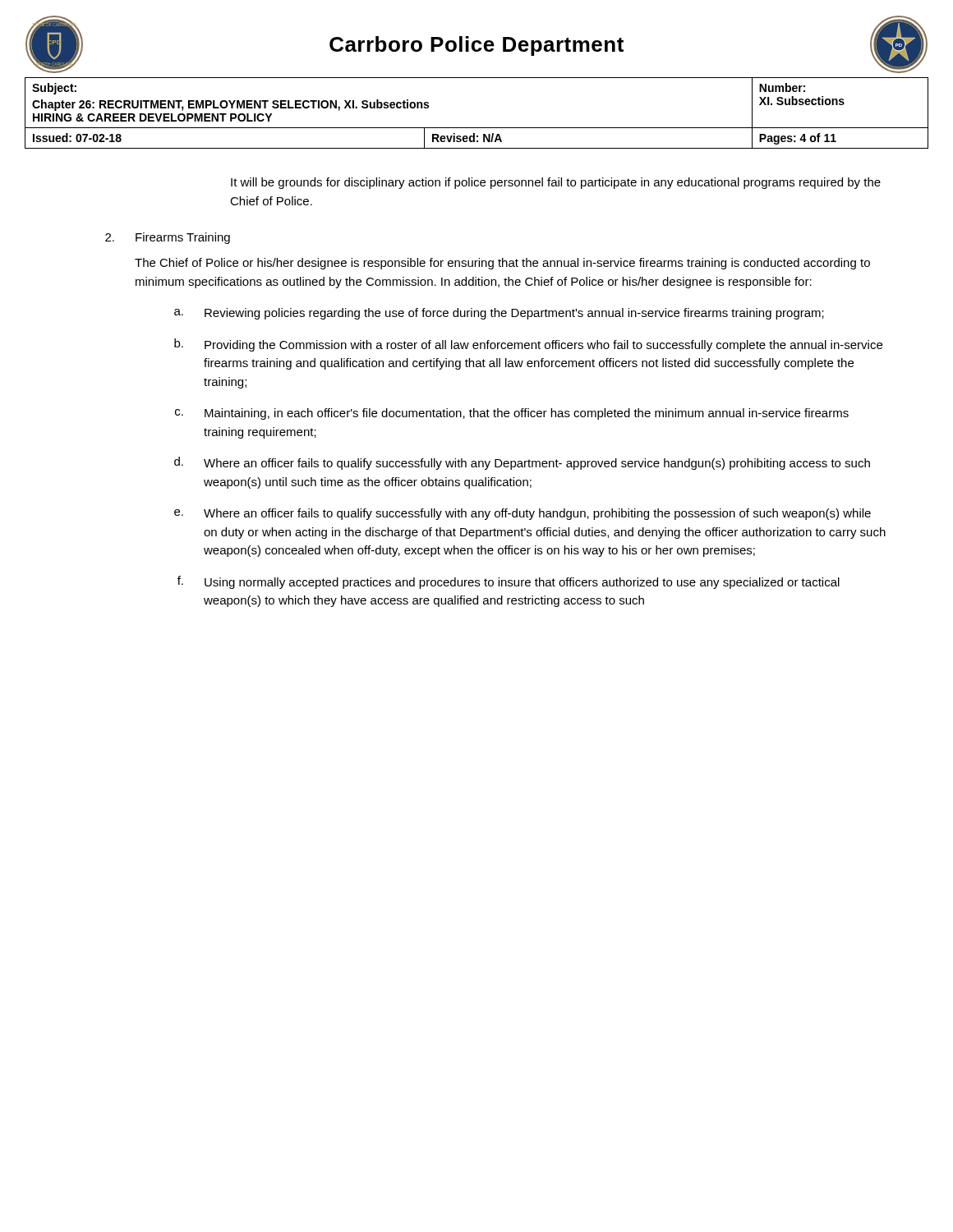Click on the list item that reads "f. Using normally accepted practices and"
The image size is (953, 1232).
(511, 591)
